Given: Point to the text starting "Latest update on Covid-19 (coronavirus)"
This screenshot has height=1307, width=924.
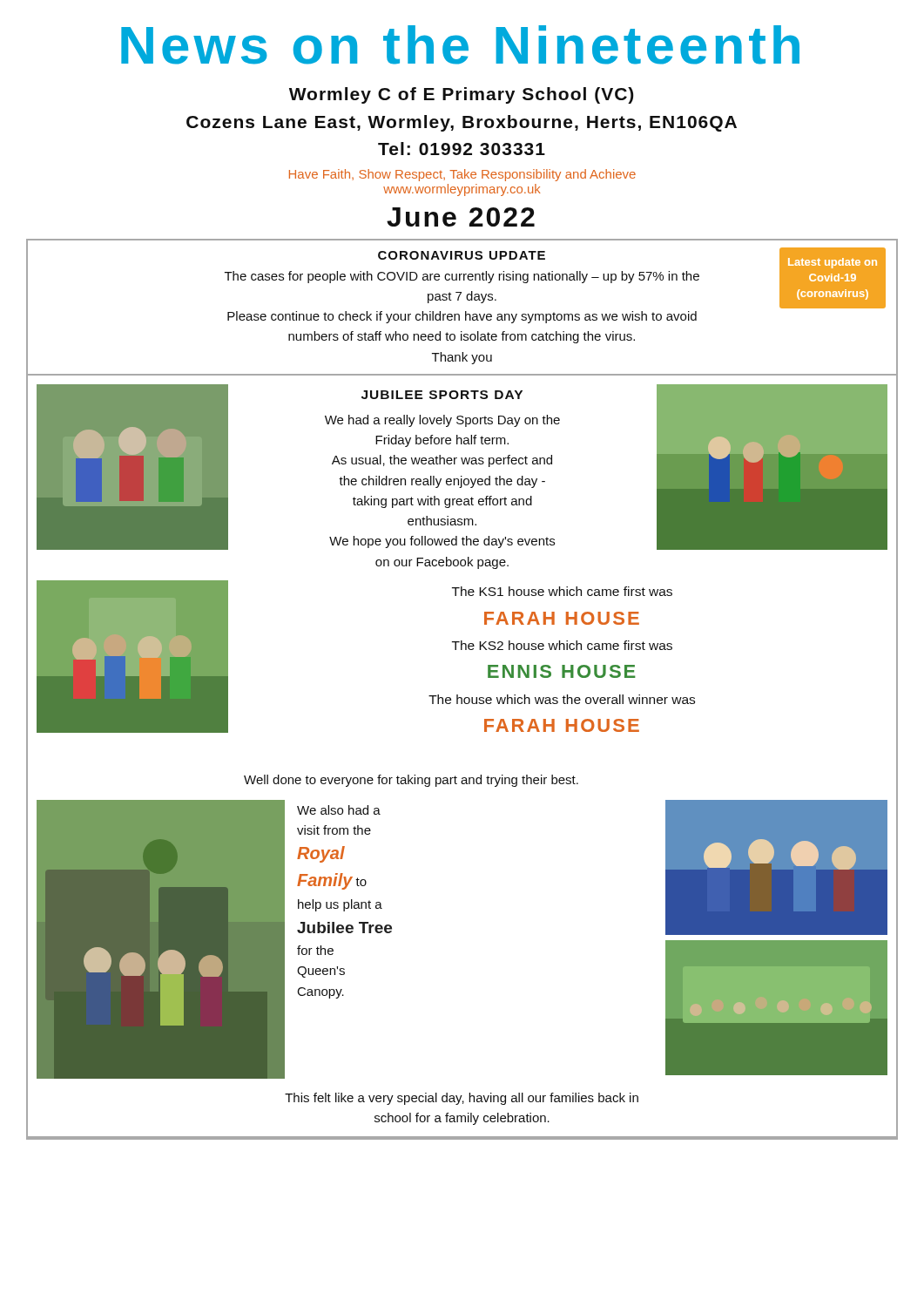Looking at the screenshot, I should 833,277.
